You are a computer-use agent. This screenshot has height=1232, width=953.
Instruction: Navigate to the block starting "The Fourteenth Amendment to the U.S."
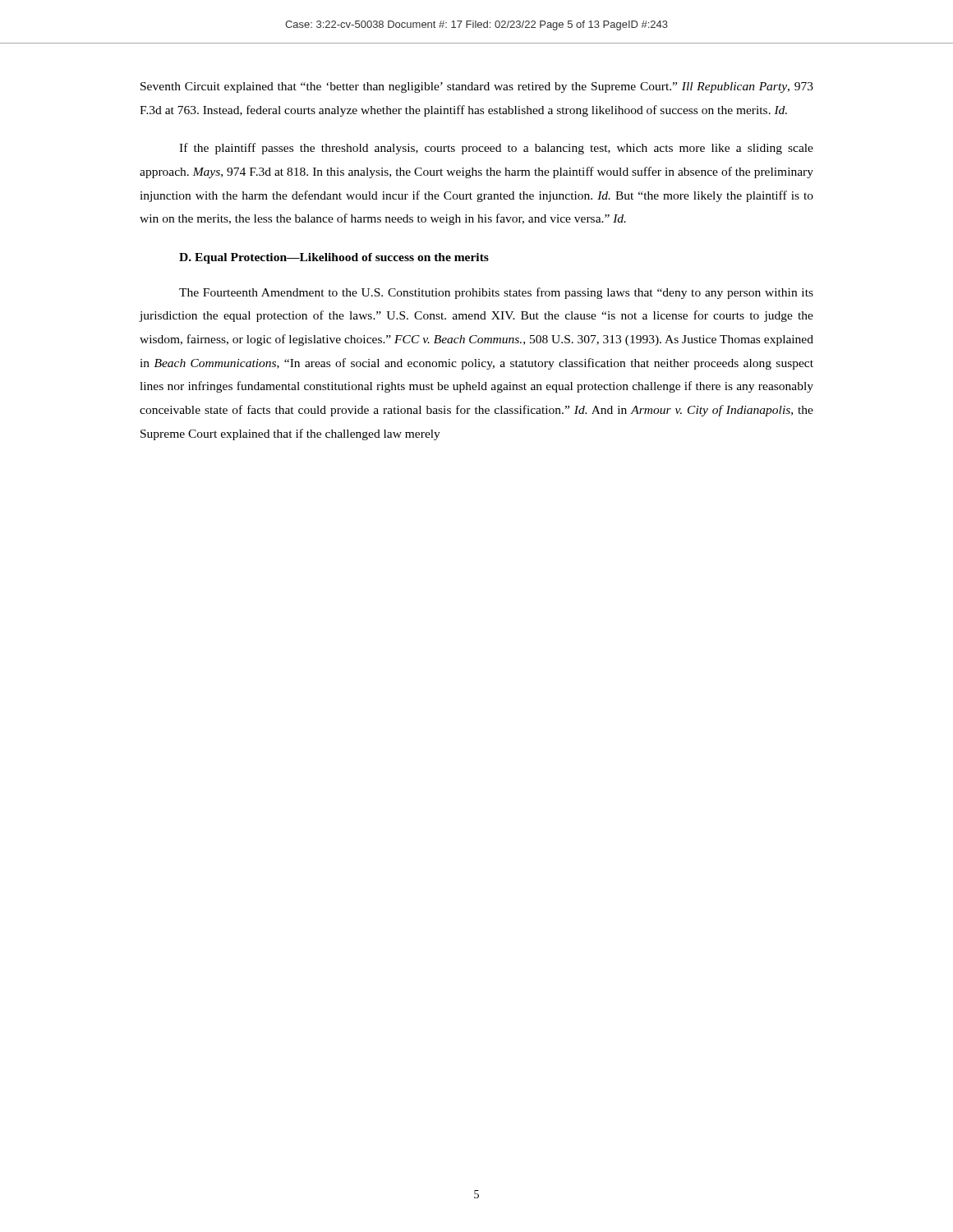click(476, 363)
